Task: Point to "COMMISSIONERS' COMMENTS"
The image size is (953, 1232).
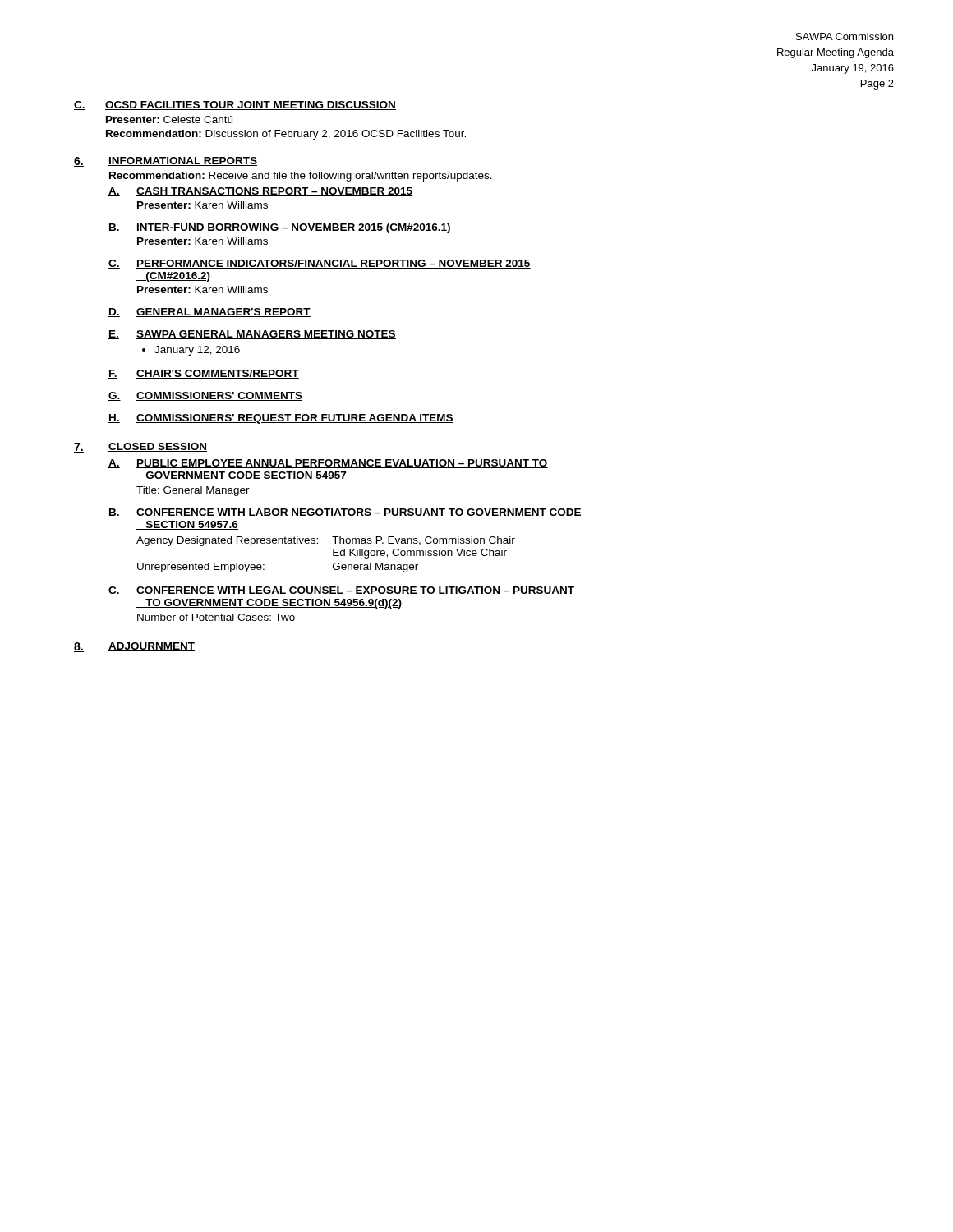Action: click(x=219, y=395)
